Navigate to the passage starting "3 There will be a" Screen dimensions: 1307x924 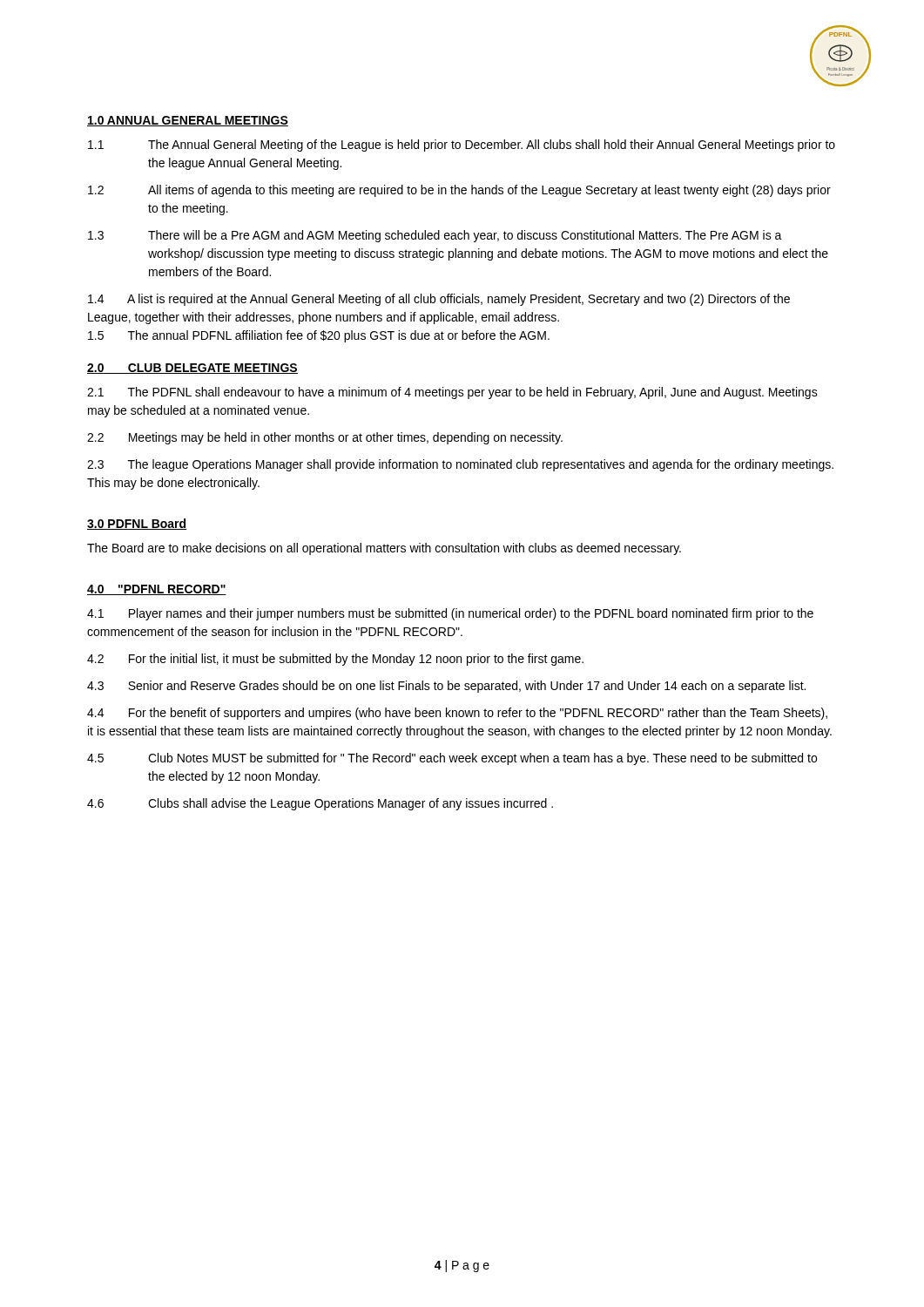[x=462, y=254]
